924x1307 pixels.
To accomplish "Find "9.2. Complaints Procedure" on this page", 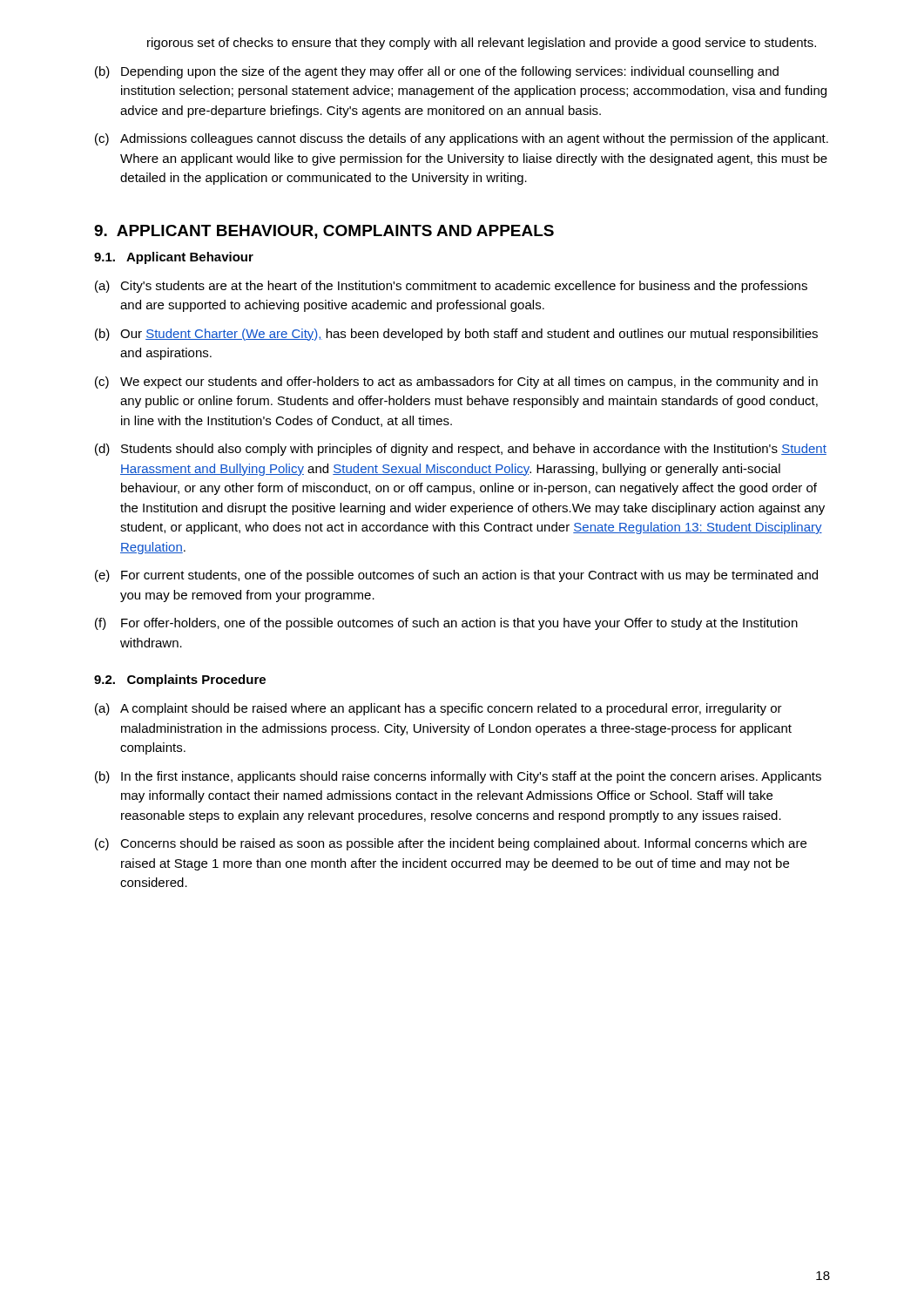I will pos(180,679).
